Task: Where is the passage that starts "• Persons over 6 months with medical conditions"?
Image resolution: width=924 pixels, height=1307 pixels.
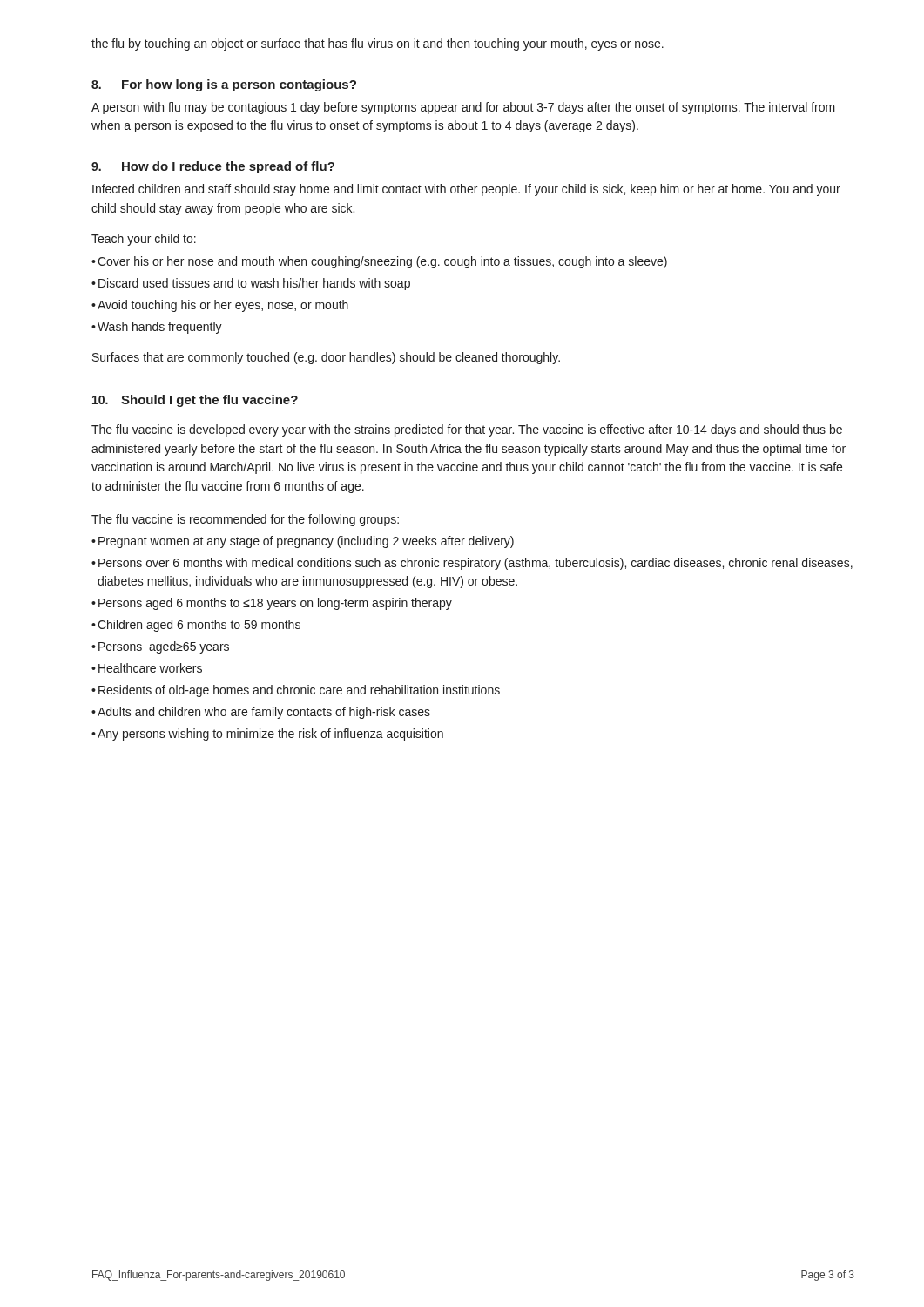Action: click(473, 573)
